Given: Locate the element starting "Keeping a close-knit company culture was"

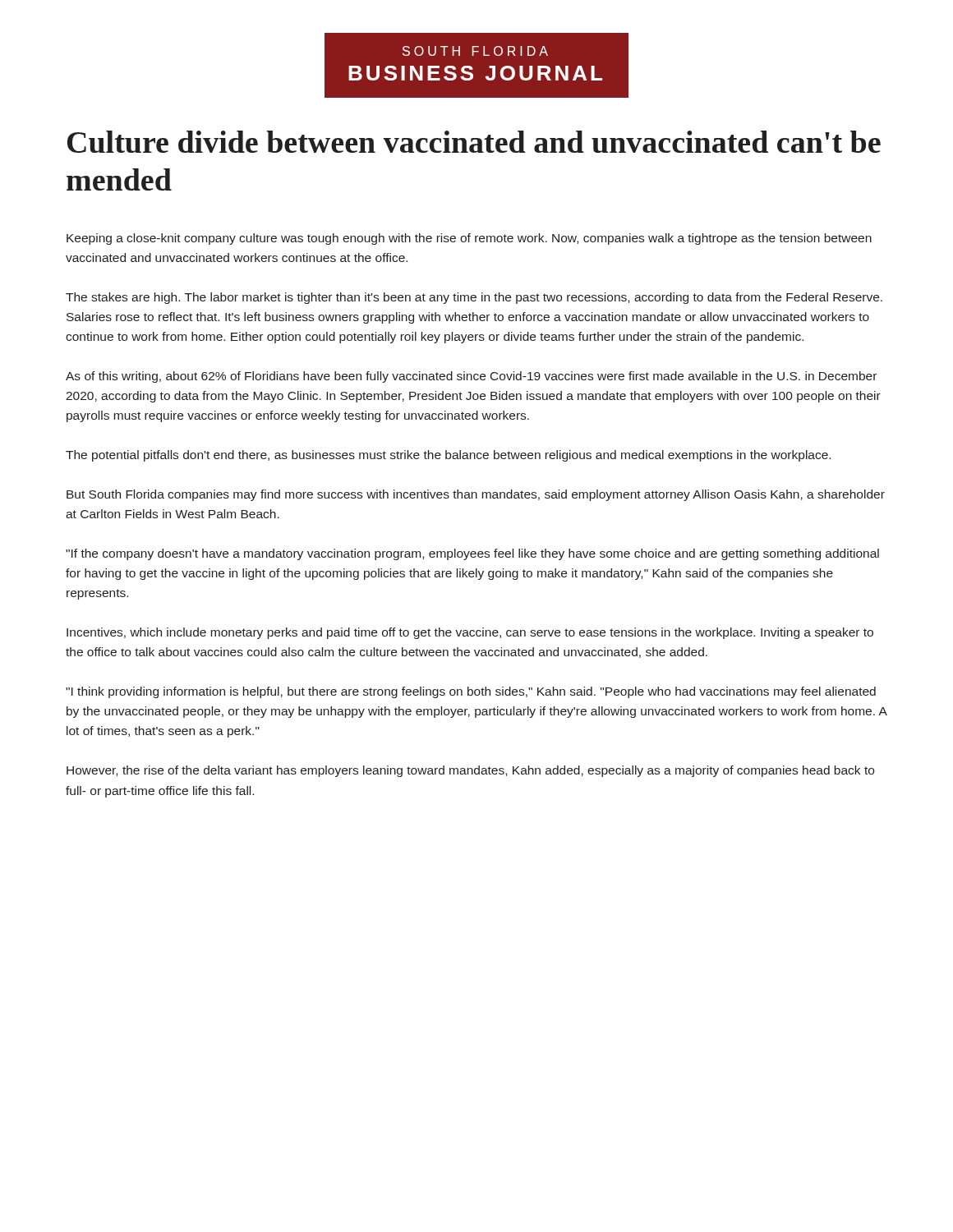Looking at the screenshot, I should click(469, 248).
